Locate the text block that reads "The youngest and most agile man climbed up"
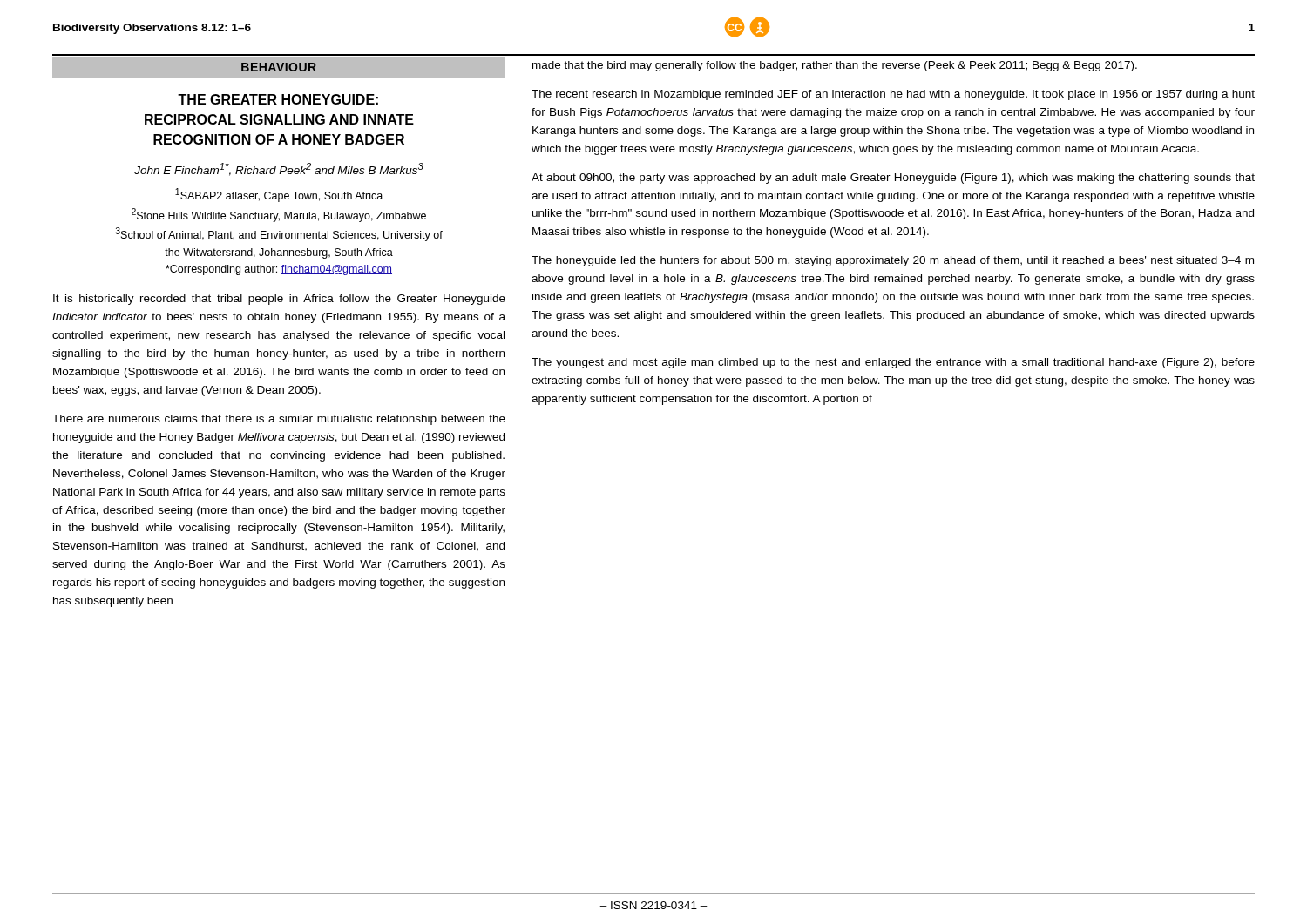 pos(893,380)
